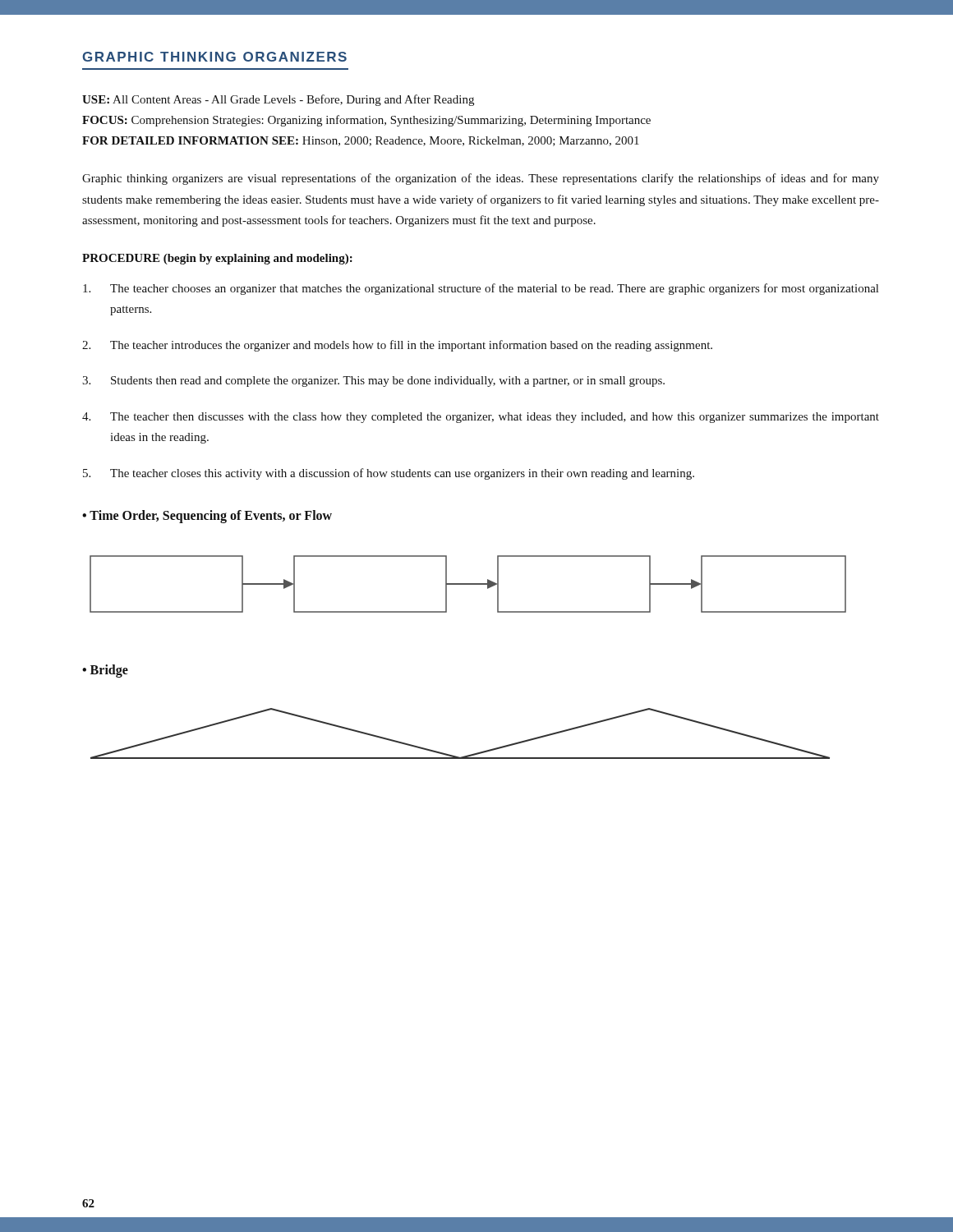Where is the passage that starts "The teacher chooses an organizer"?
The image size is (953, 1232).
[481, 299]
